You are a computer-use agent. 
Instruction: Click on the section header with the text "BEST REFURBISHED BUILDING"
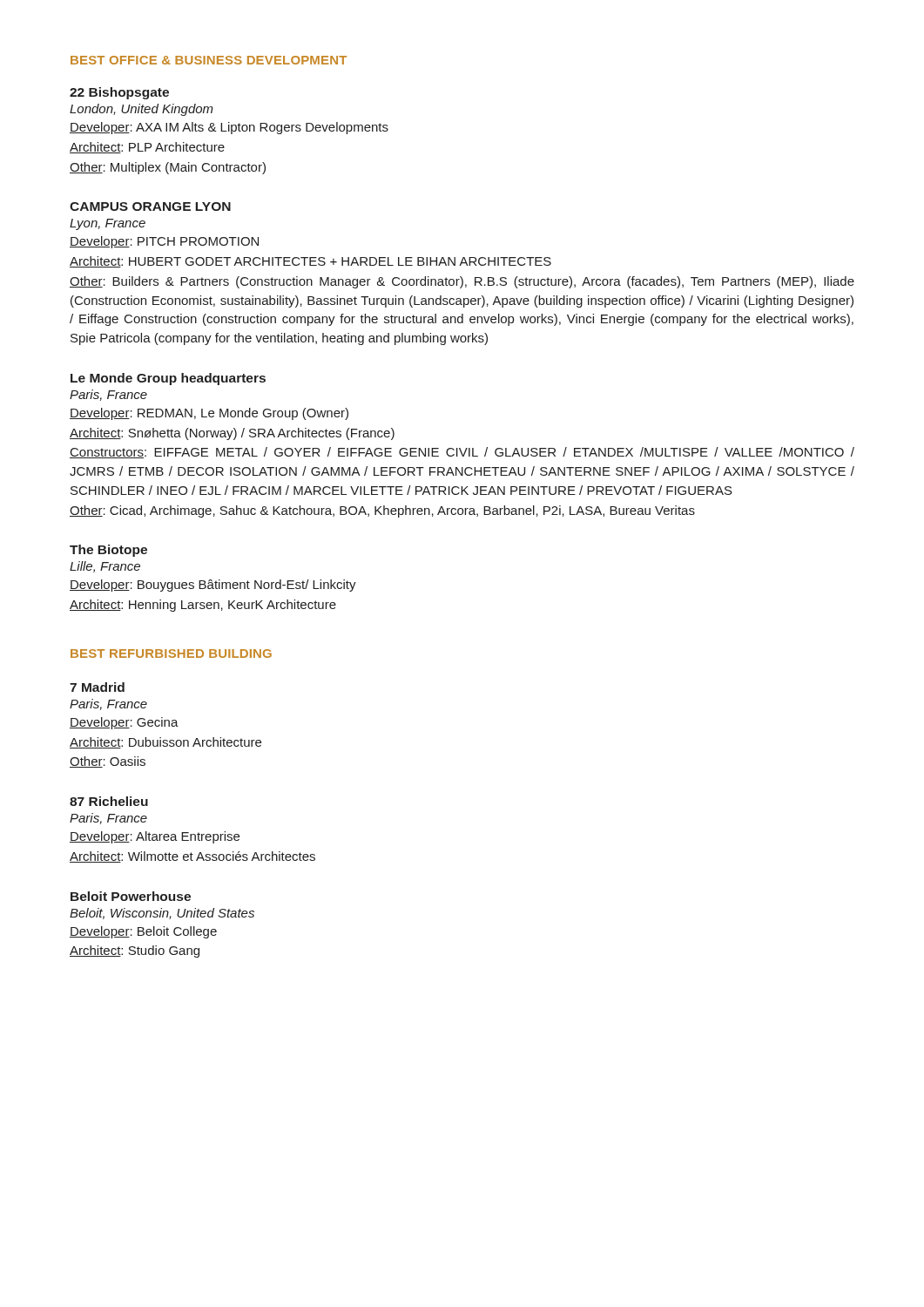coord(171,653)
